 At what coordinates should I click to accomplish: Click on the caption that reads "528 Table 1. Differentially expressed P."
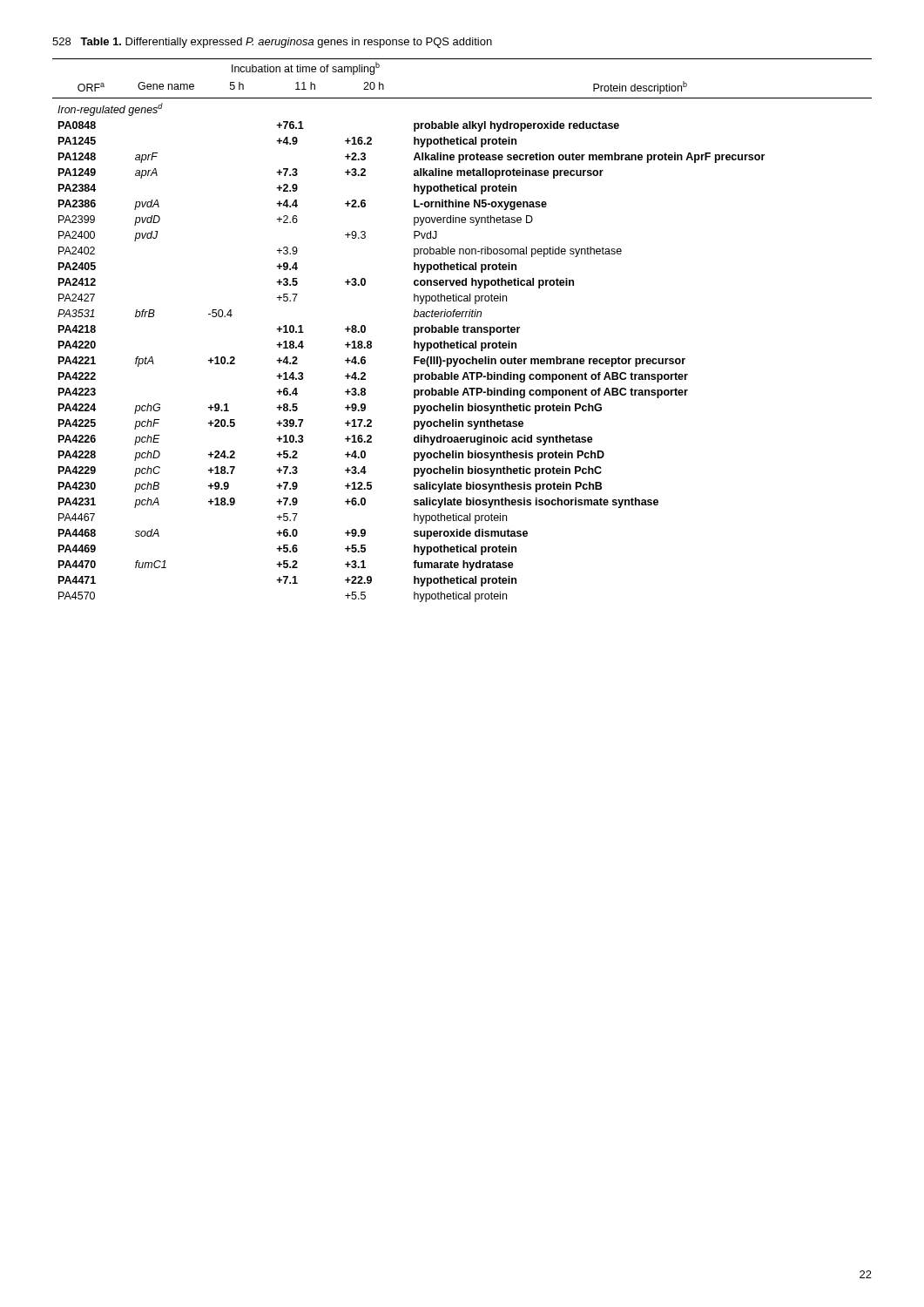[x=272, y=41]
